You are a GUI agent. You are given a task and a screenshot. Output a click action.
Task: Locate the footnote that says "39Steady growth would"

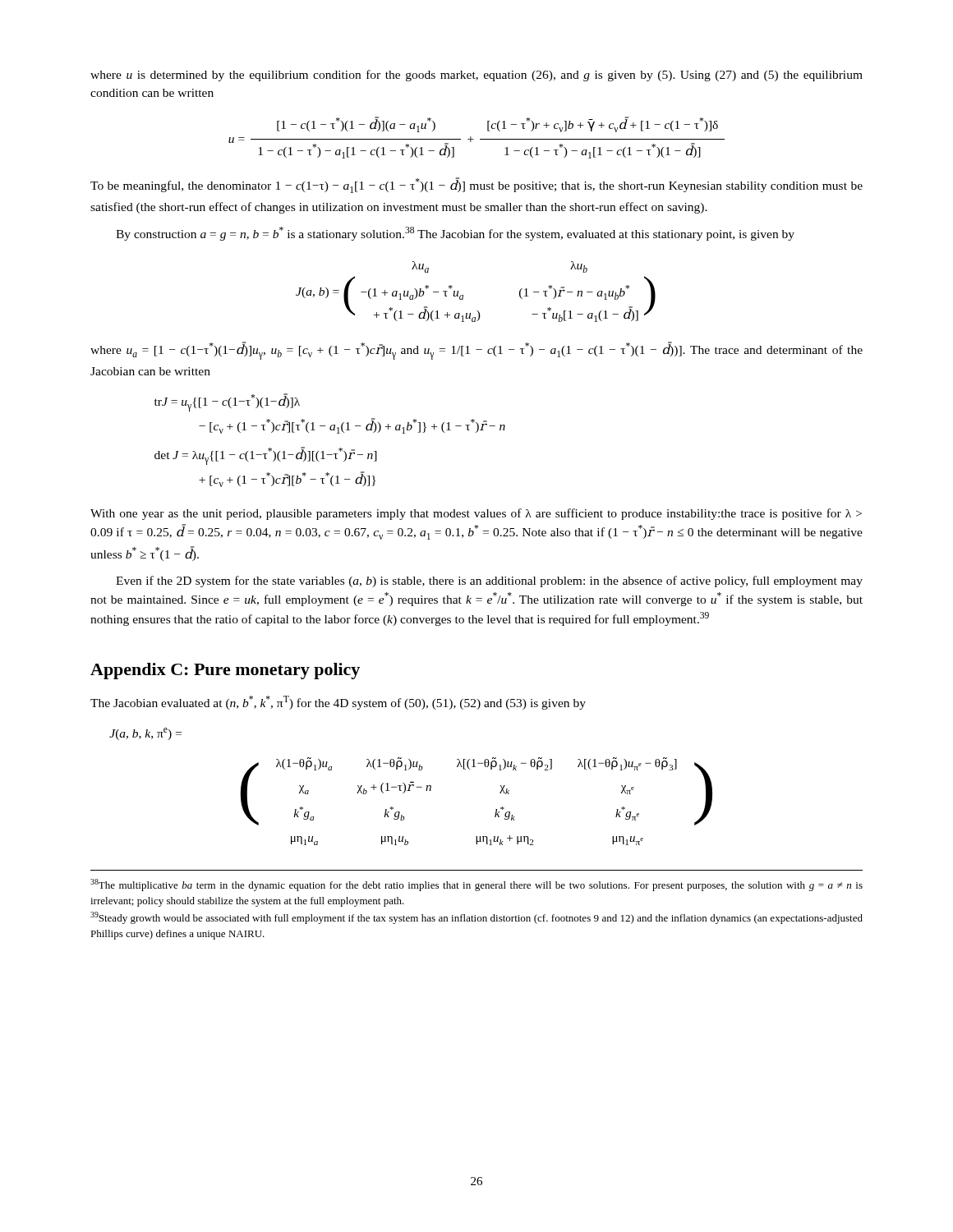pyautogui.click(x=476, y=925)
